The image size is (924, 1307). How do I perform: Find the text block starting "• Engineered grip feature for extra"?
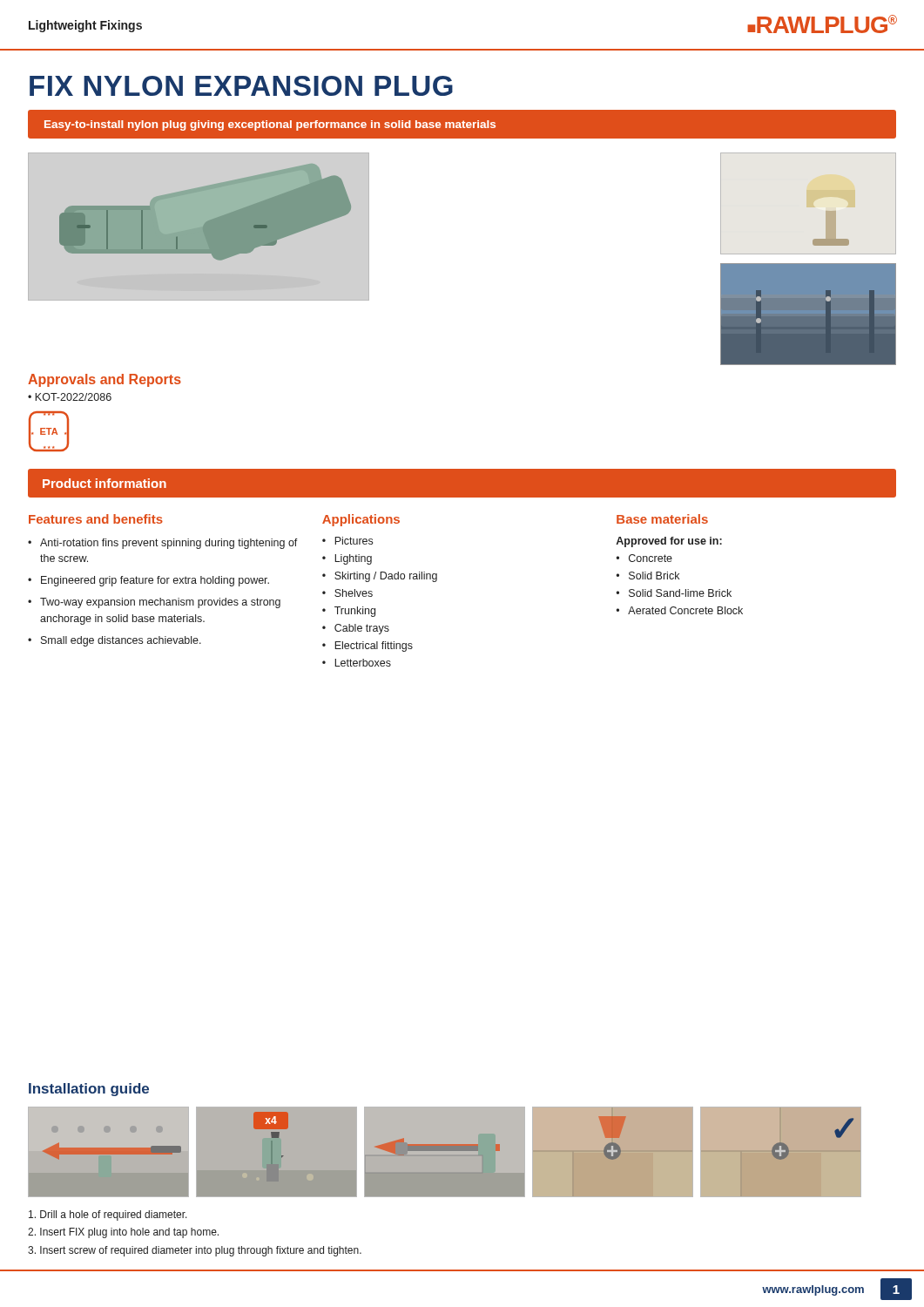point(149,581)
